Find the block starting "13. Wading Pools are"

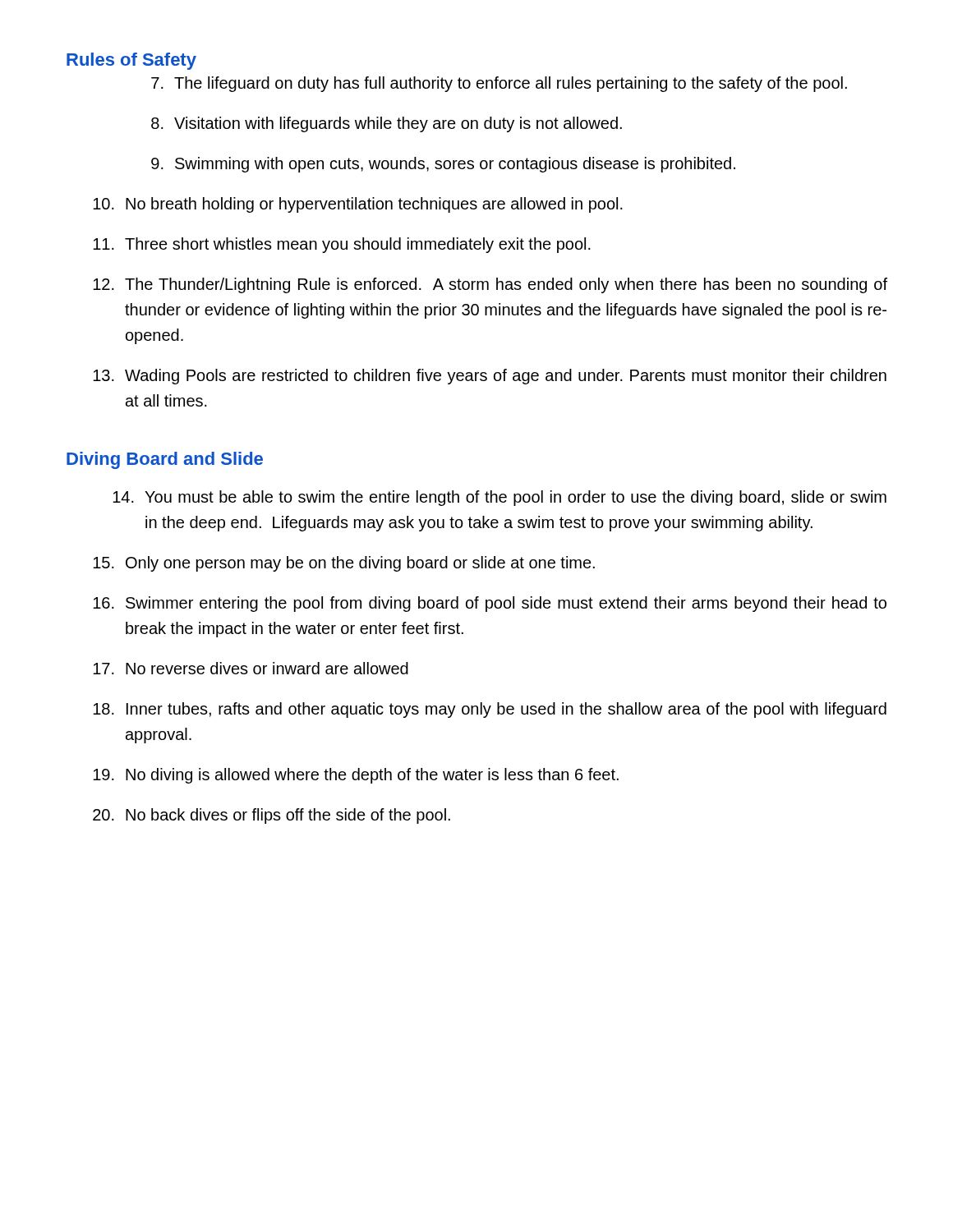tap(476, 389)
